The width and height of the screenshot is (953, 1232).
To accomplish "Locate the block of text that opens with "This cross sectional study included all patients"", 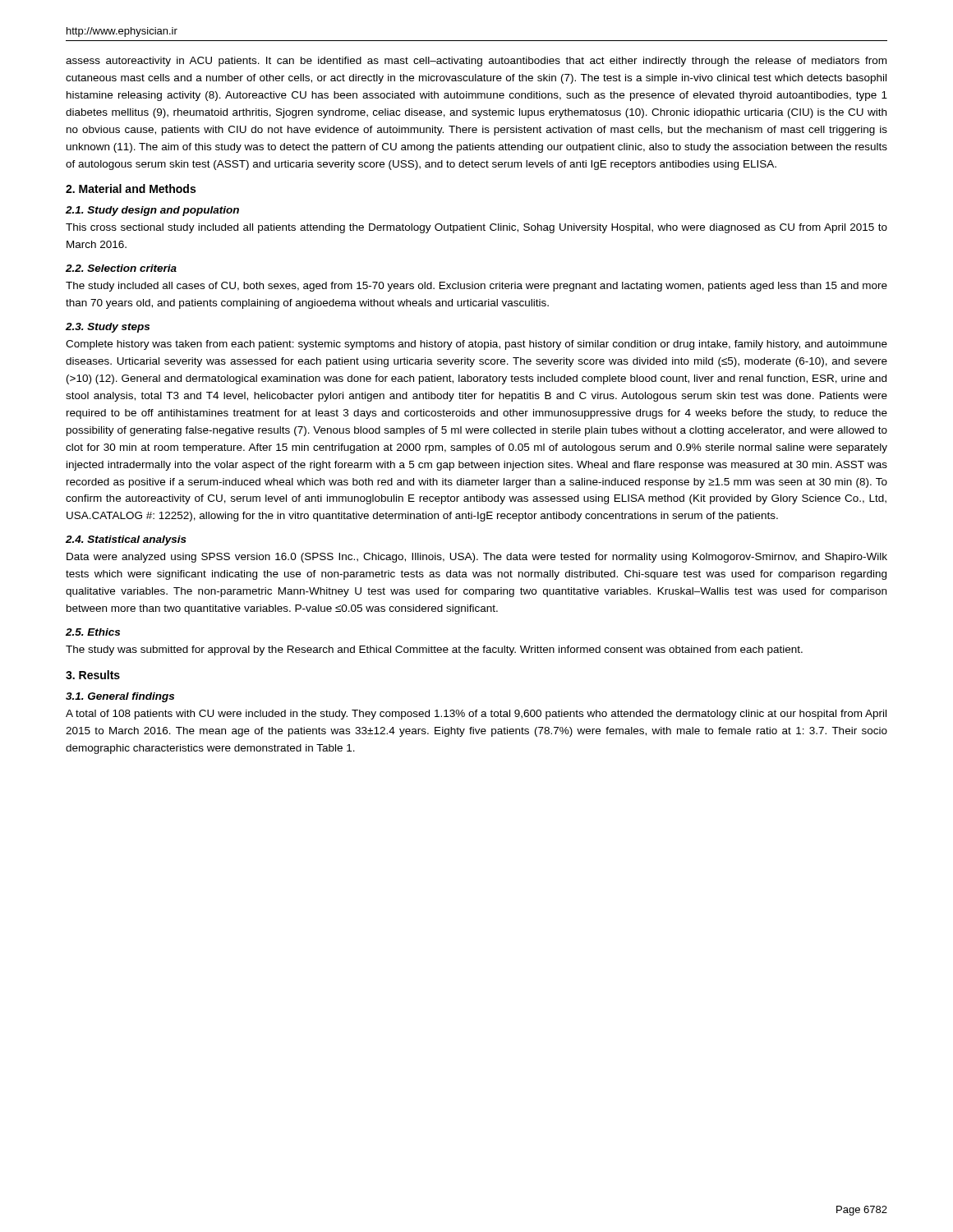I will 476,237.
